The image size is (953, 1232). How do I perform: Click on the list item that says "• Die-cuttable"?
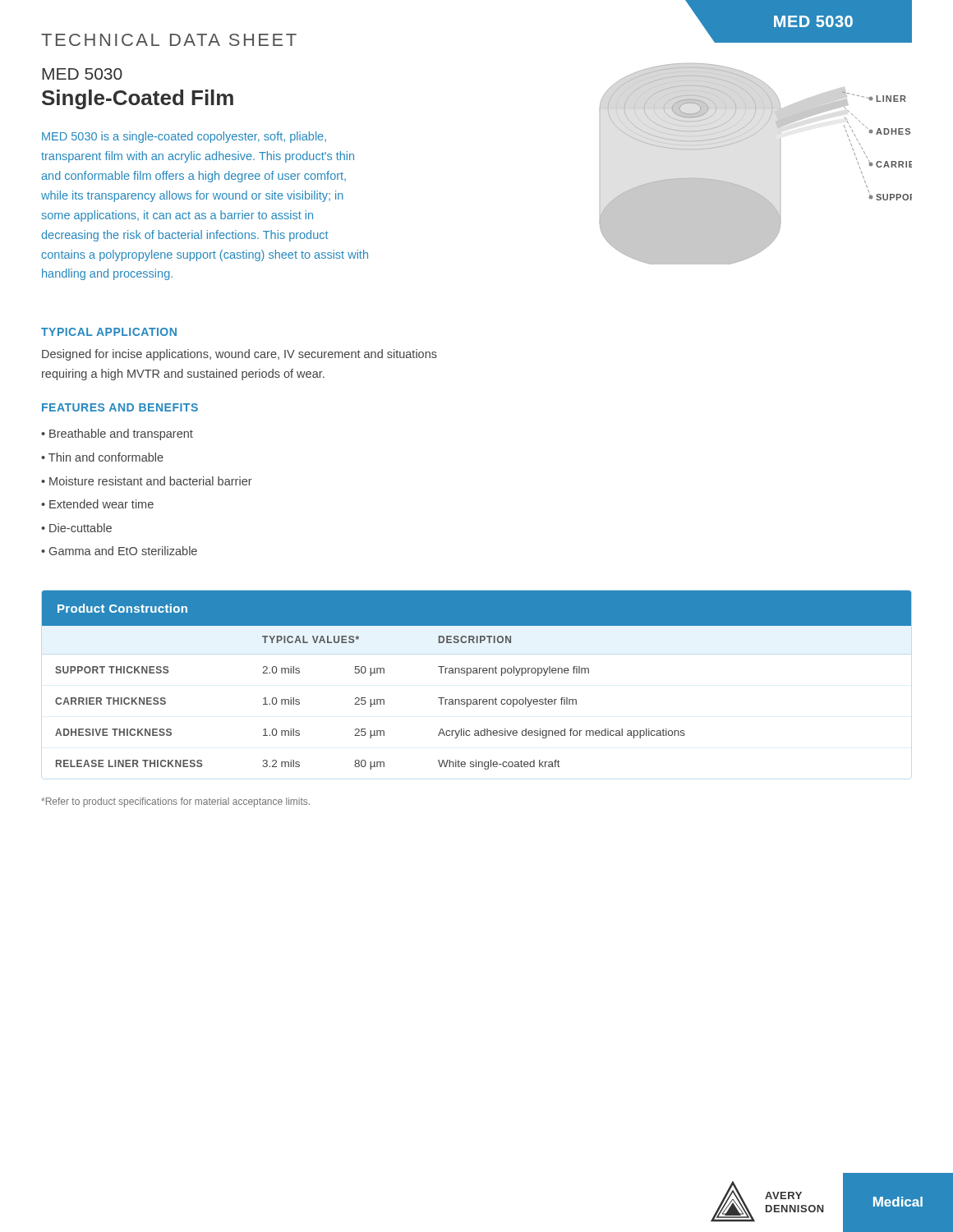pos(77,528)
